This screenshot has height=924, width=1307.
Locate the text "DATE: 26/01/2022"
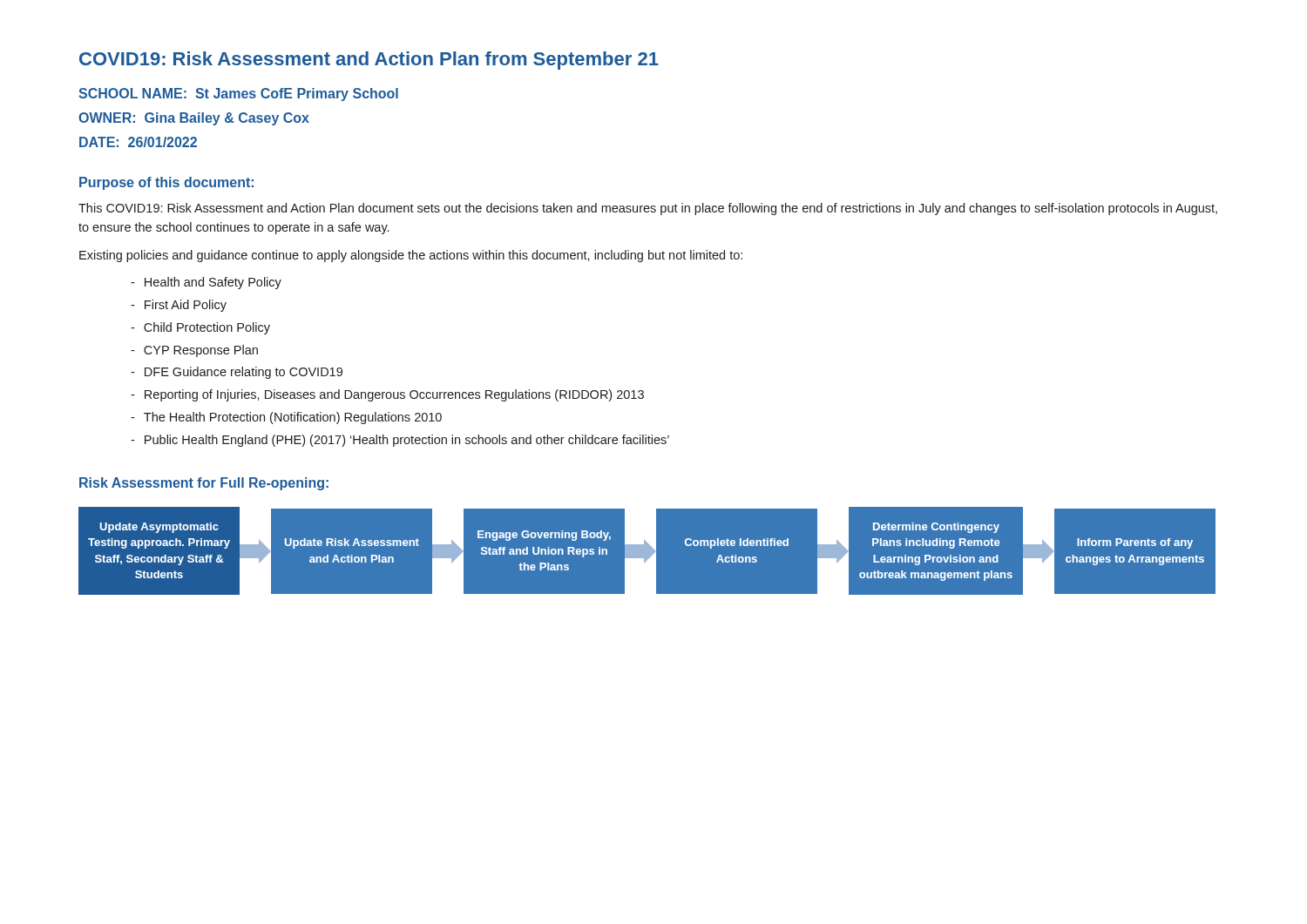click(x=138, y=142)
